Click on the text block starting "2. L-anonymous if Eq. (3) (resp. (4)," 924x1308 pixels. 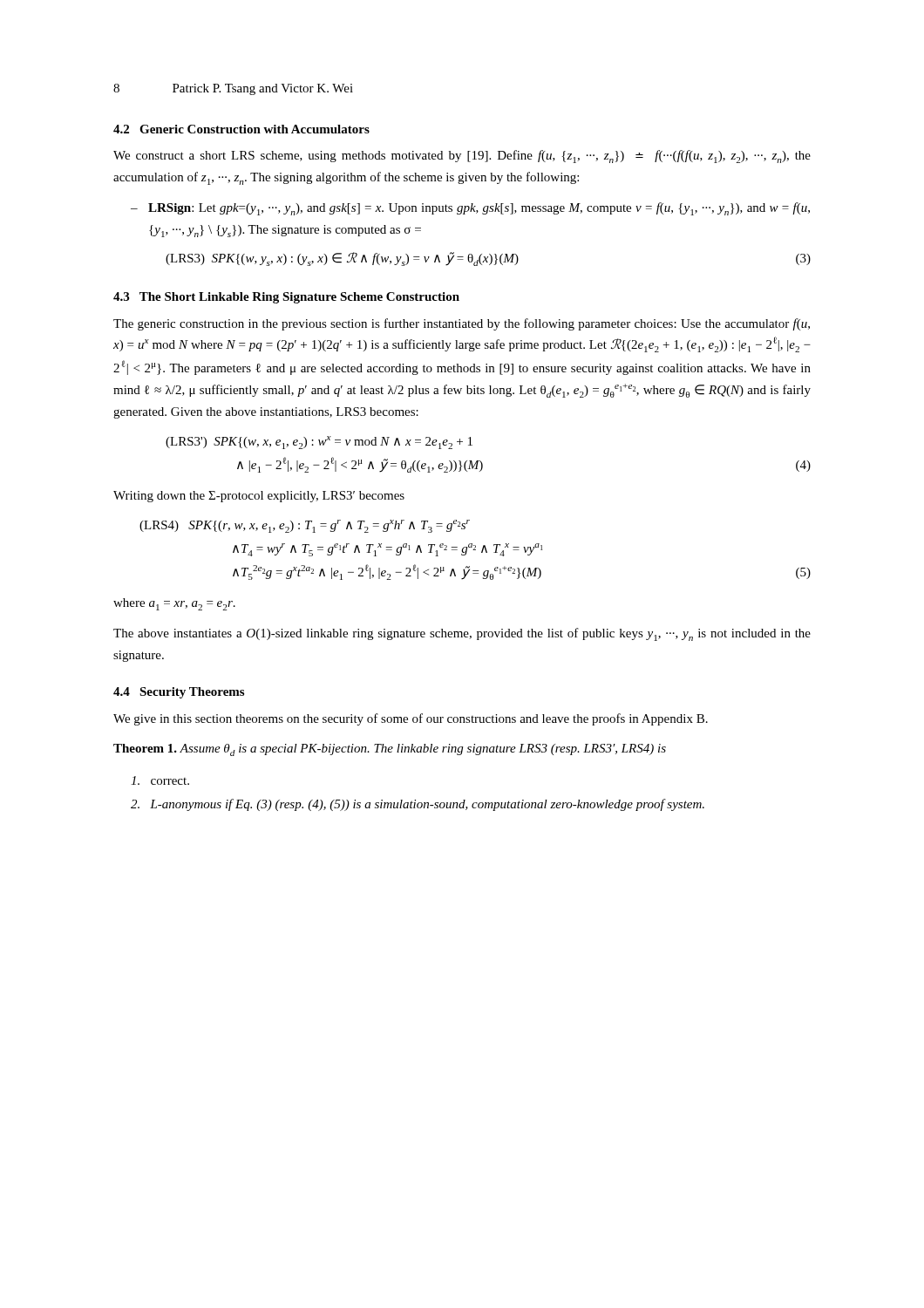[471, 804]
